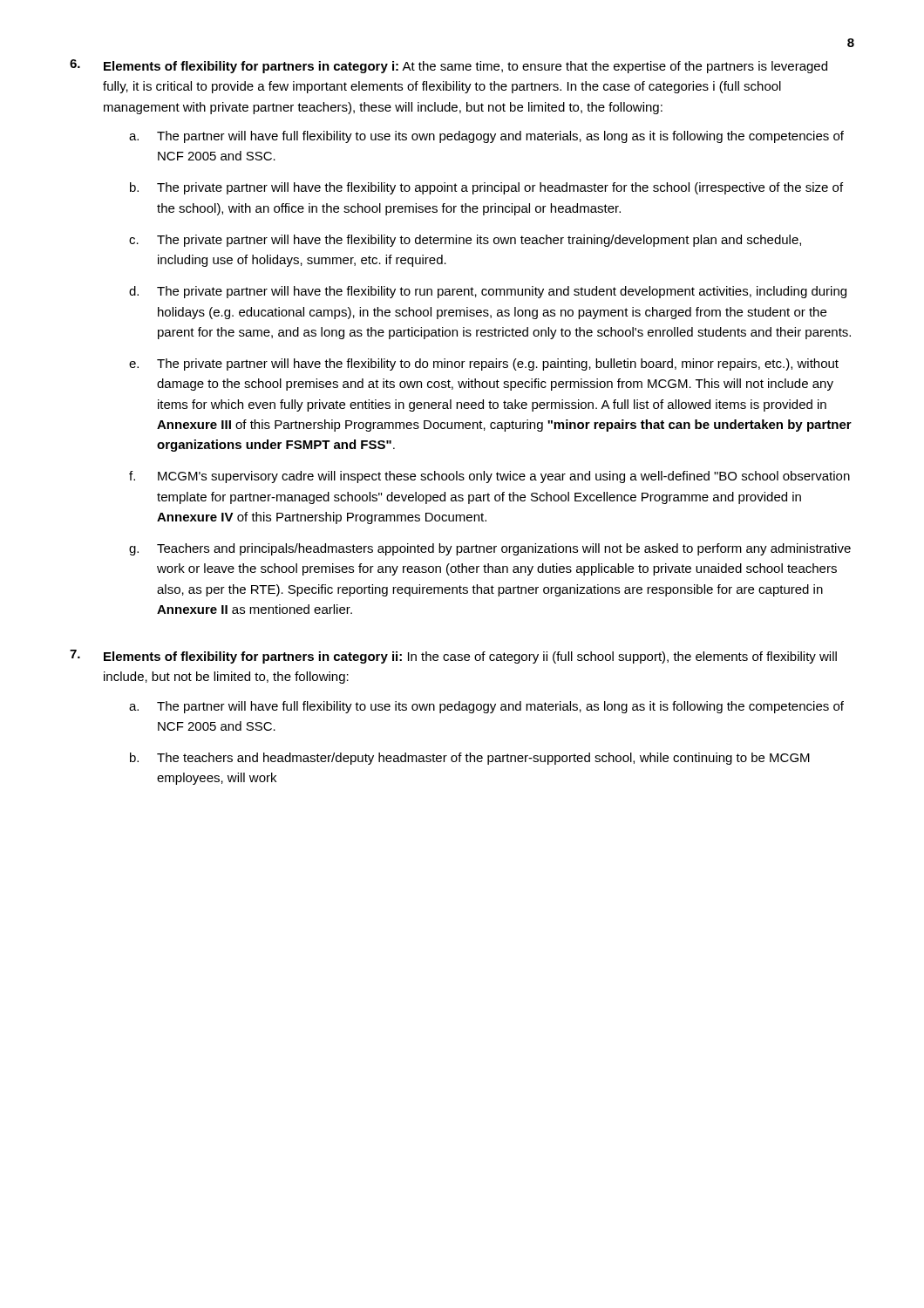Point to the block beginning "b. The teachers and headmaster/deputy"
Image resolution: width=924 pixels, height=1308 pixels.
tap(492, 768)
